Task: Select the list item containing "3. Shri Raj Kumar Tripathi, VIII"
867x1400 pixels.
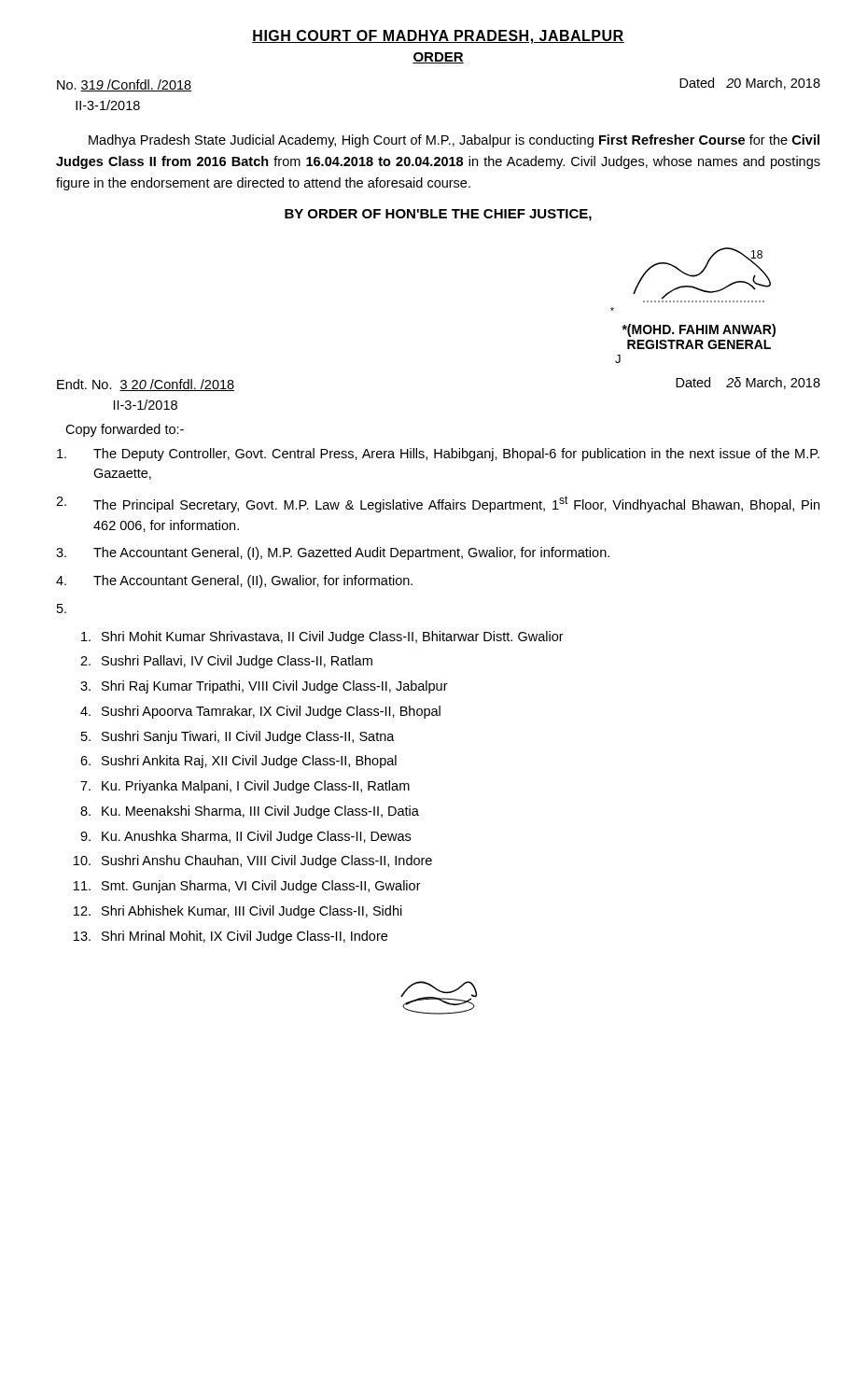Action: (x=438, y=687)
